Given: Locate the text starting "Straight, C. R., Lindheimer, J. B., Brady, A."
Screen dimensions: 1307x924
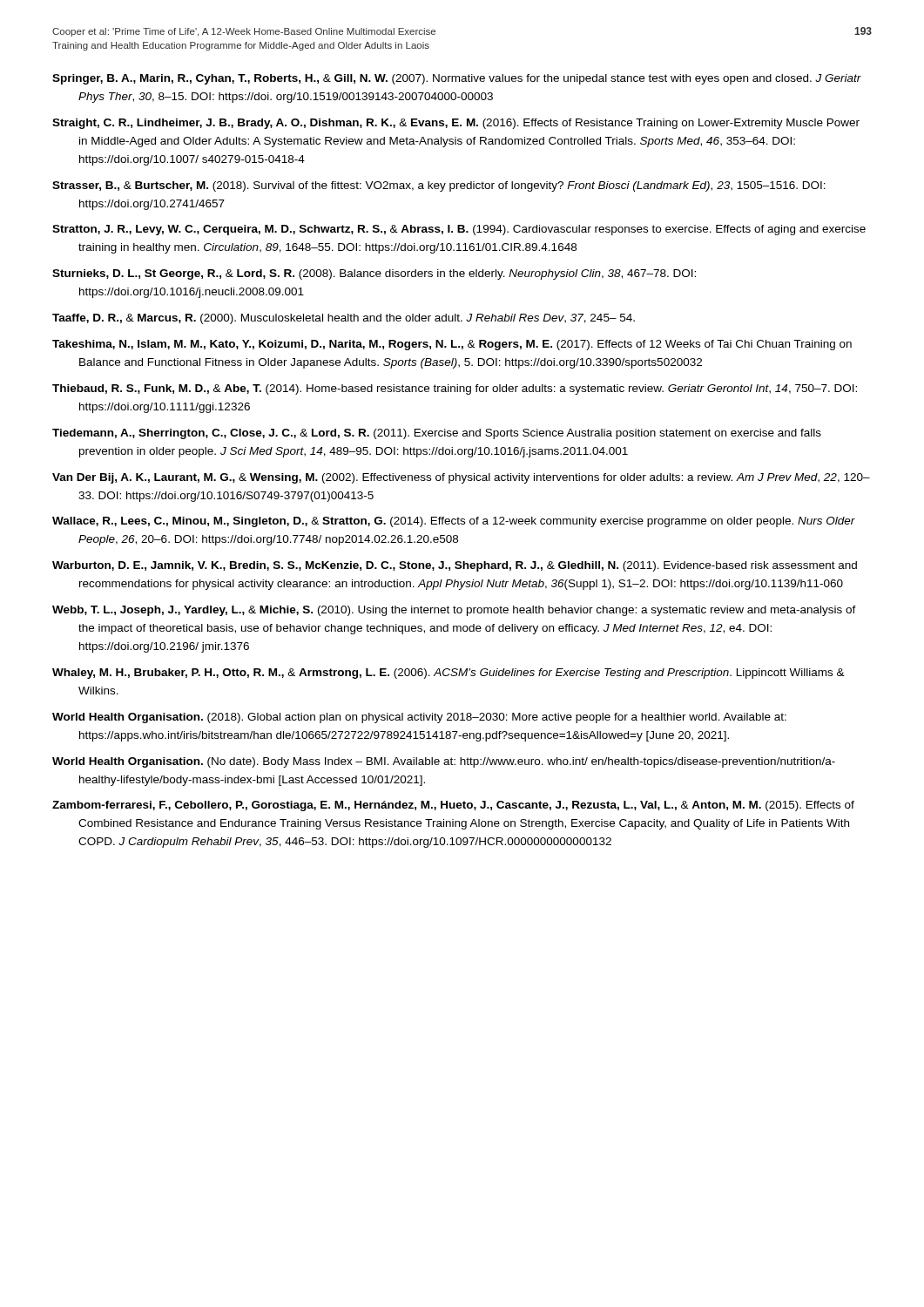Looking at the screenshot, I should click(x=456, y=141).
